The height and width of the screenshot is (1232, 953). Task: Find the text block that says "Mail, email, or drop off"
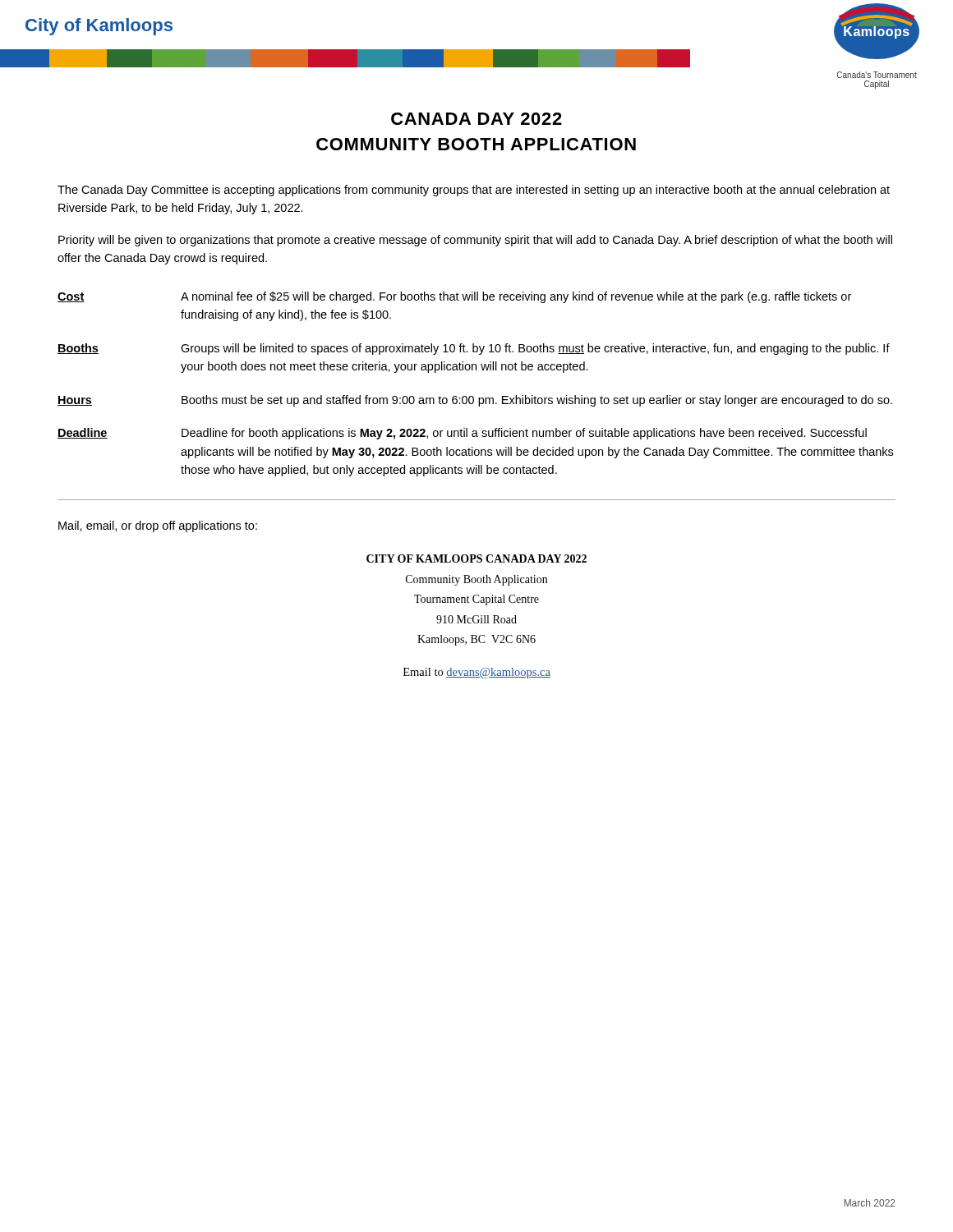coord(158,525)
